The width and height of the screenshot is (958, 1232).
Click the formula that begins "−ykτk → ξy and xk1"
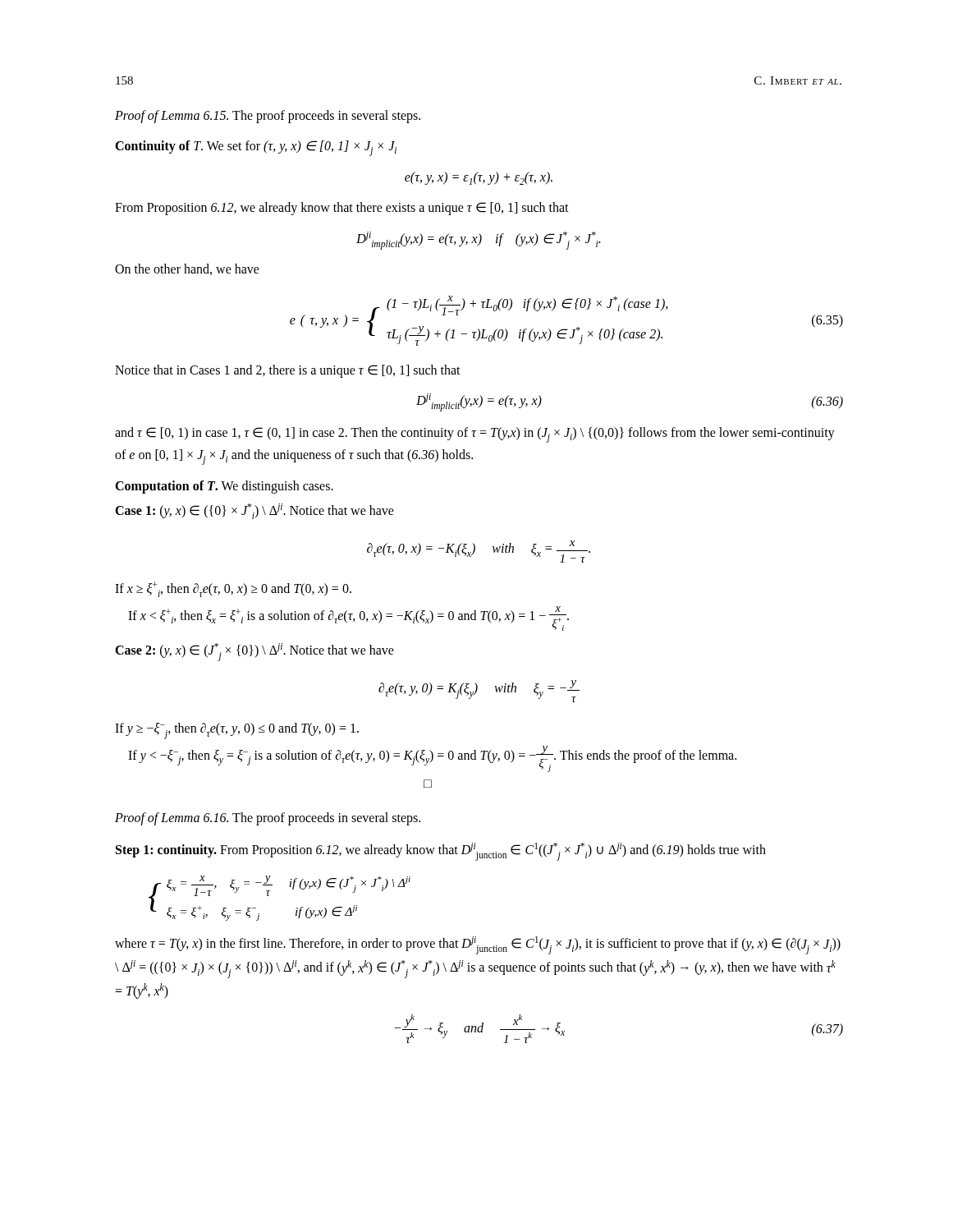point(442,1027)
